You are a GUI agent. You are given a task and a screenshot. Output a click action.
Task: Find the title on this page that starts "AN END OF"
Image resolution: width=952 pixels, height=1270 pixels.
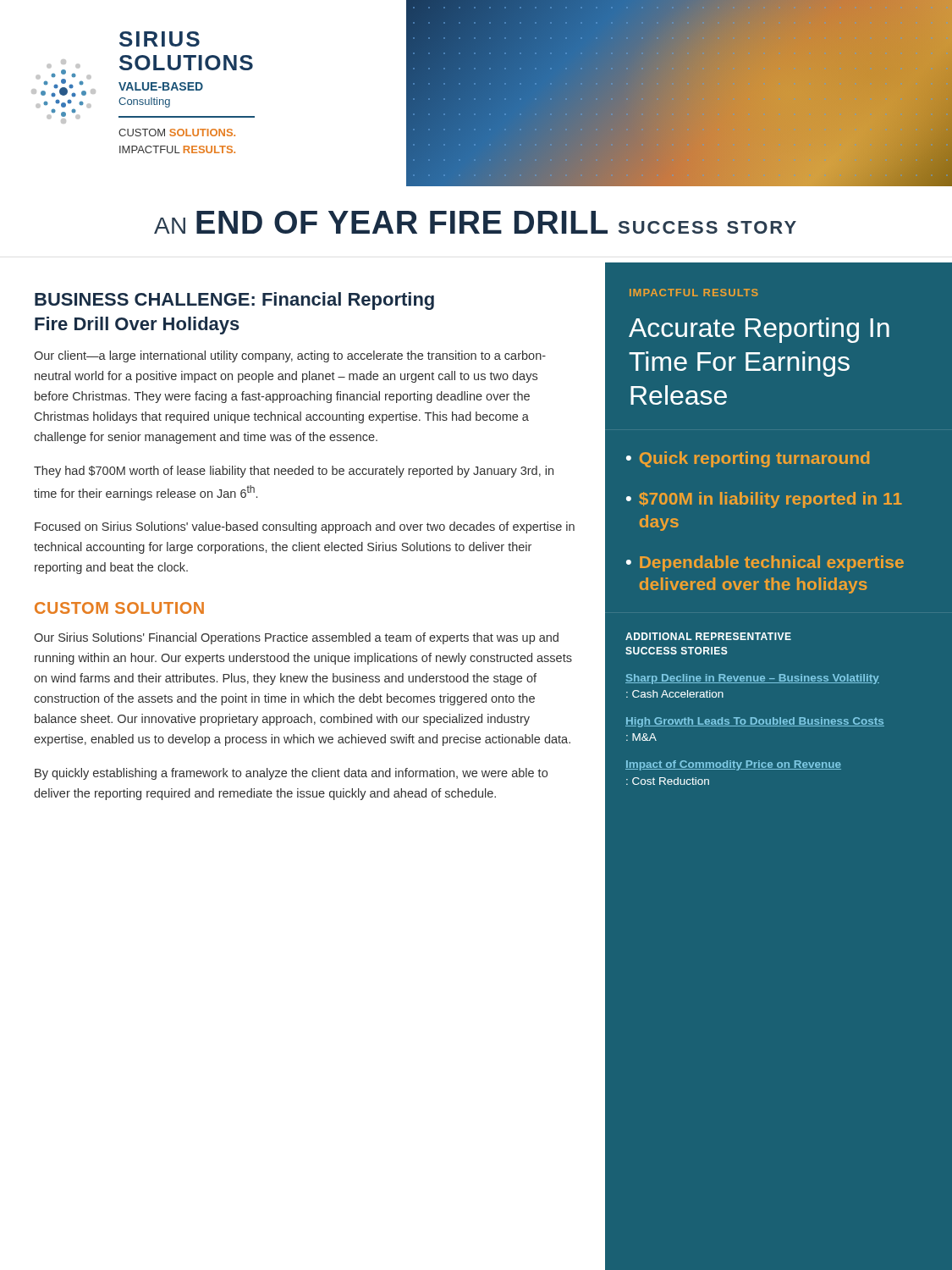(476, 223)
